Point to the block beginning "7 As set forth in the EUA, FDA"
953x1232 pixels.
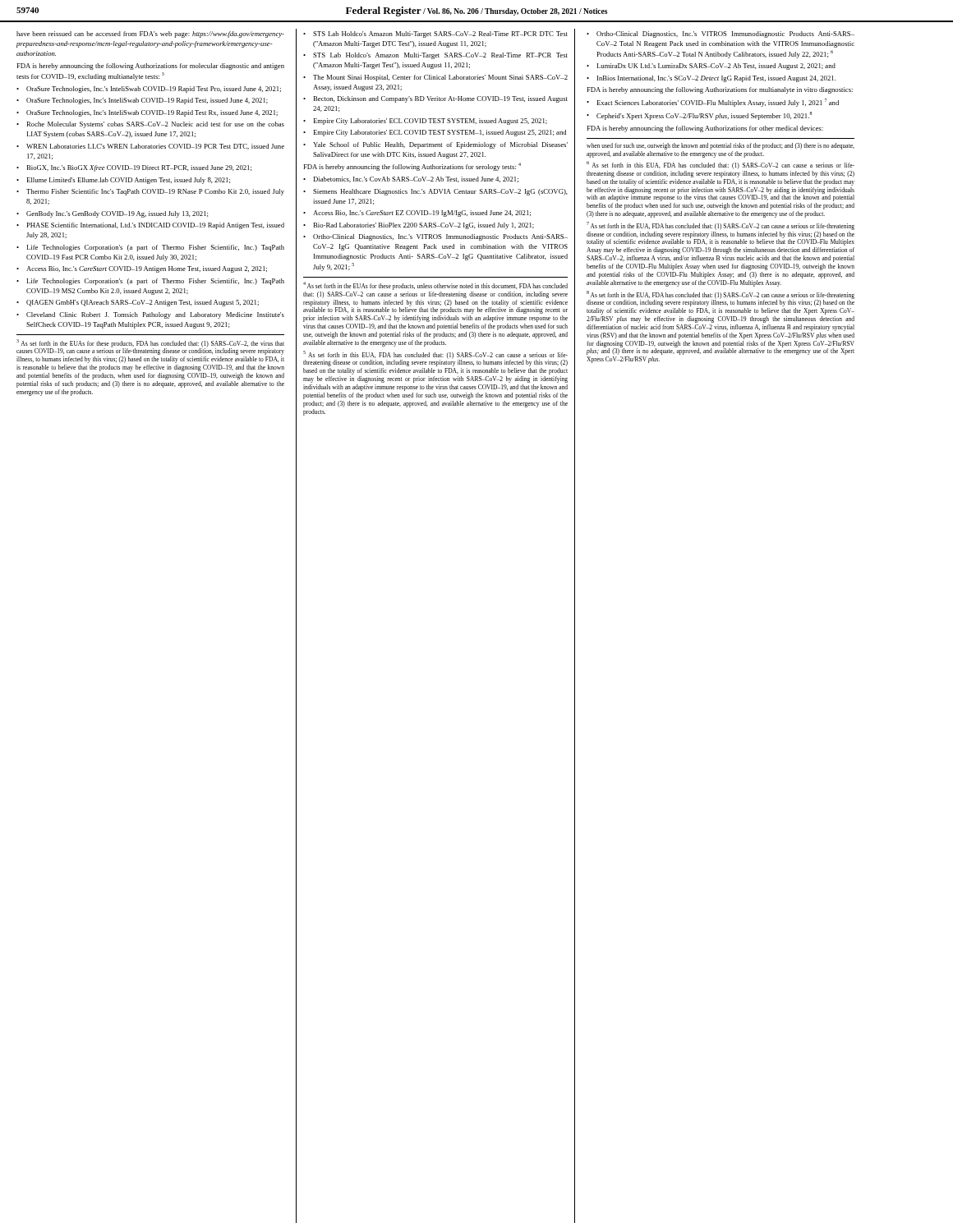(x=721, y=254)
